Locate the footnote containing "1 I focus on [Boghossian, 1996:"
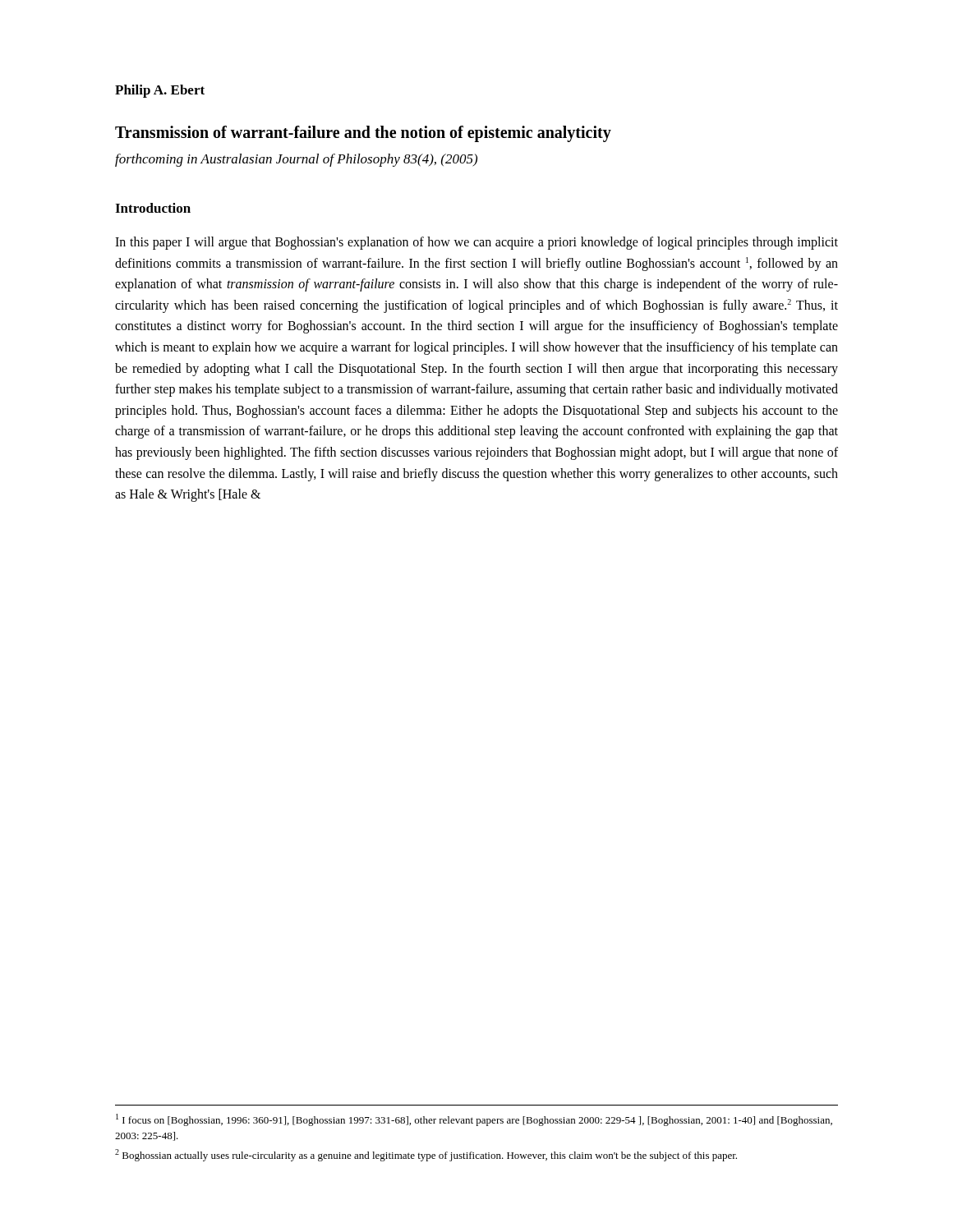Screen dimensions: 1232x953 474,1127
